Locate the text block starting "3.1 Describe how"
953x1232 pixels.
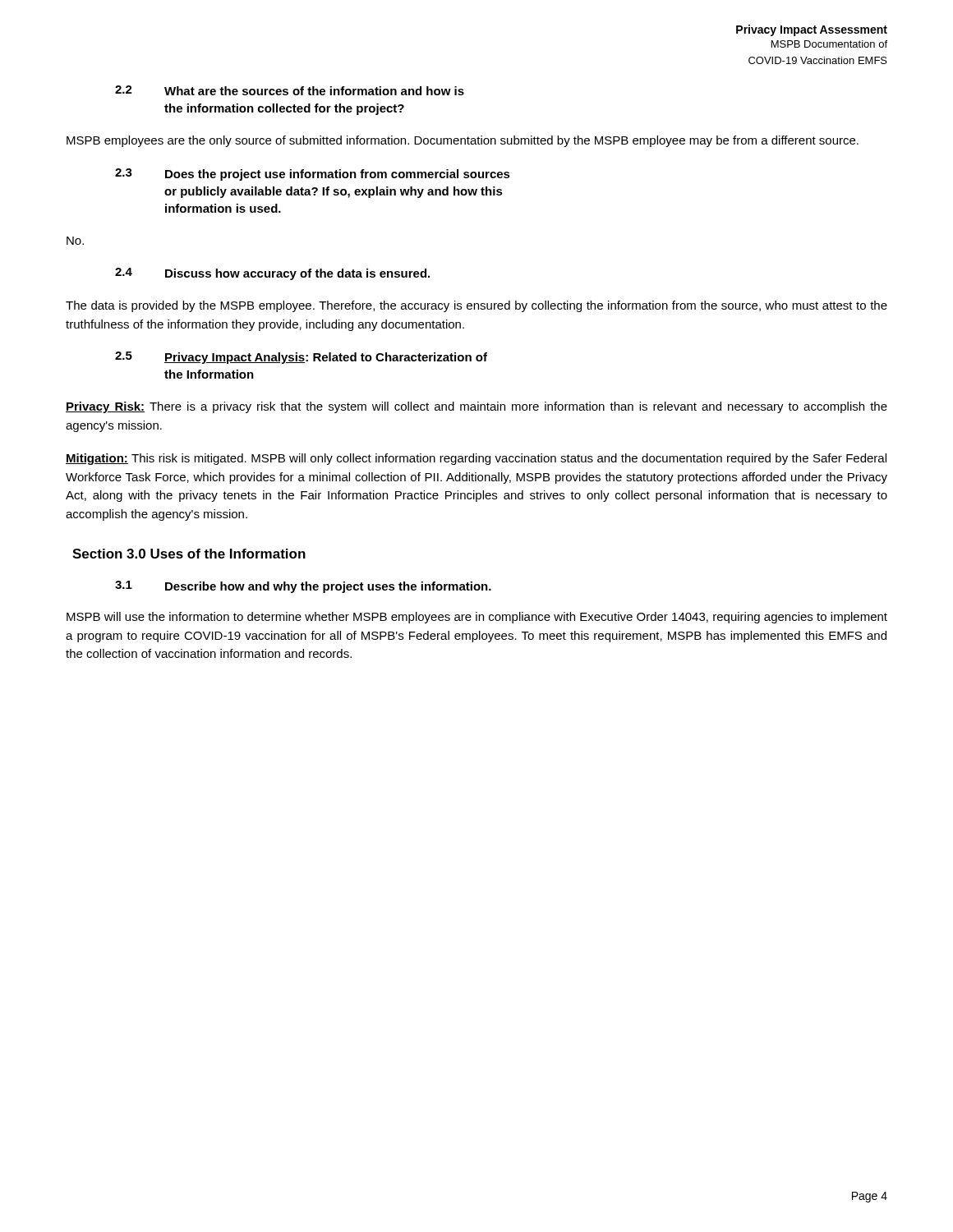(x=501, y=586)
